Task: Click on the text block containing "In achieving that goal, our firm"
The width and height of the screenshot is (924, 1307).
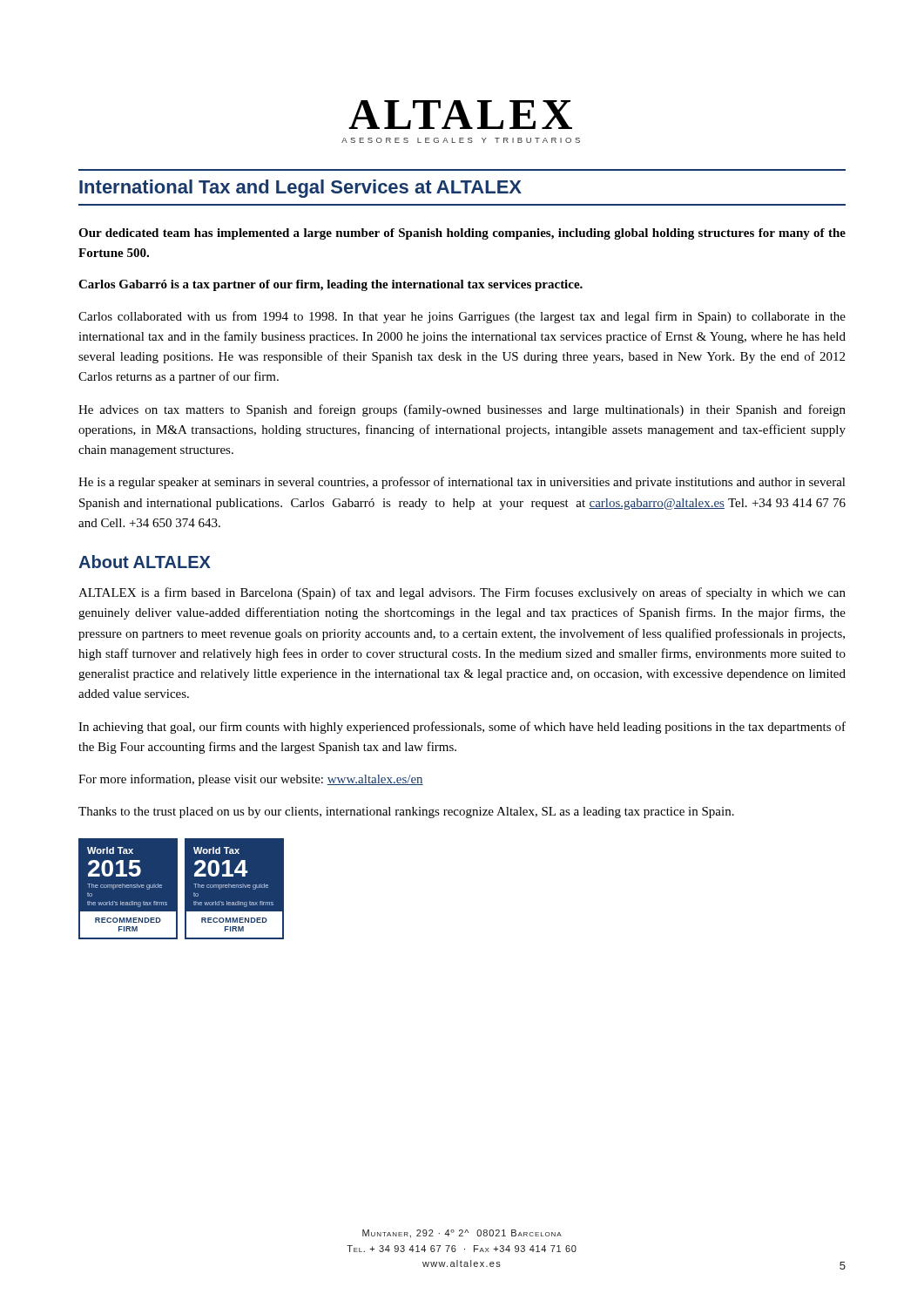Action: [462, 736]
